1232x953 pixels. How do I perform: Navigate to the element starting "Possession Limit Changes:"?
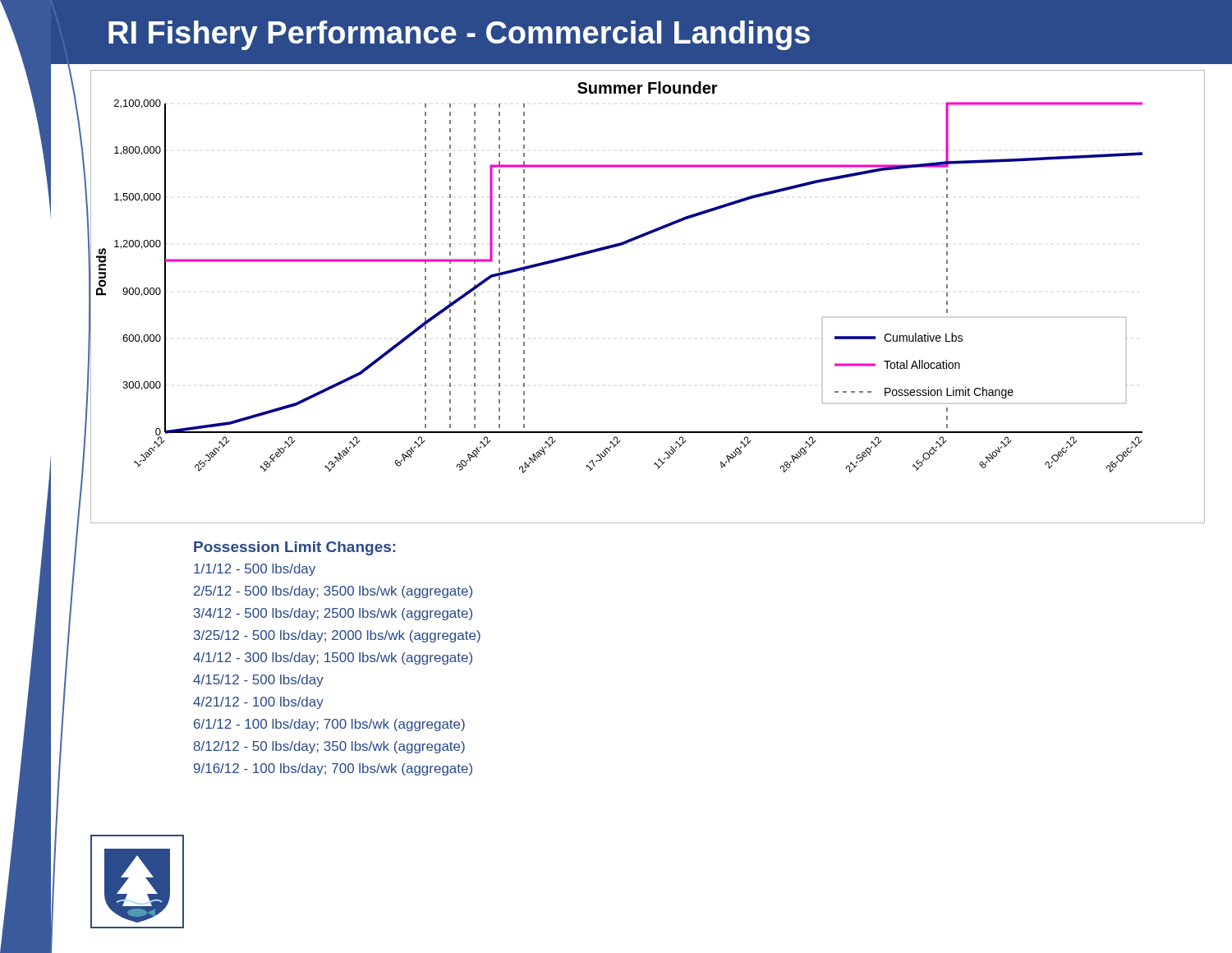pos(295,547)
